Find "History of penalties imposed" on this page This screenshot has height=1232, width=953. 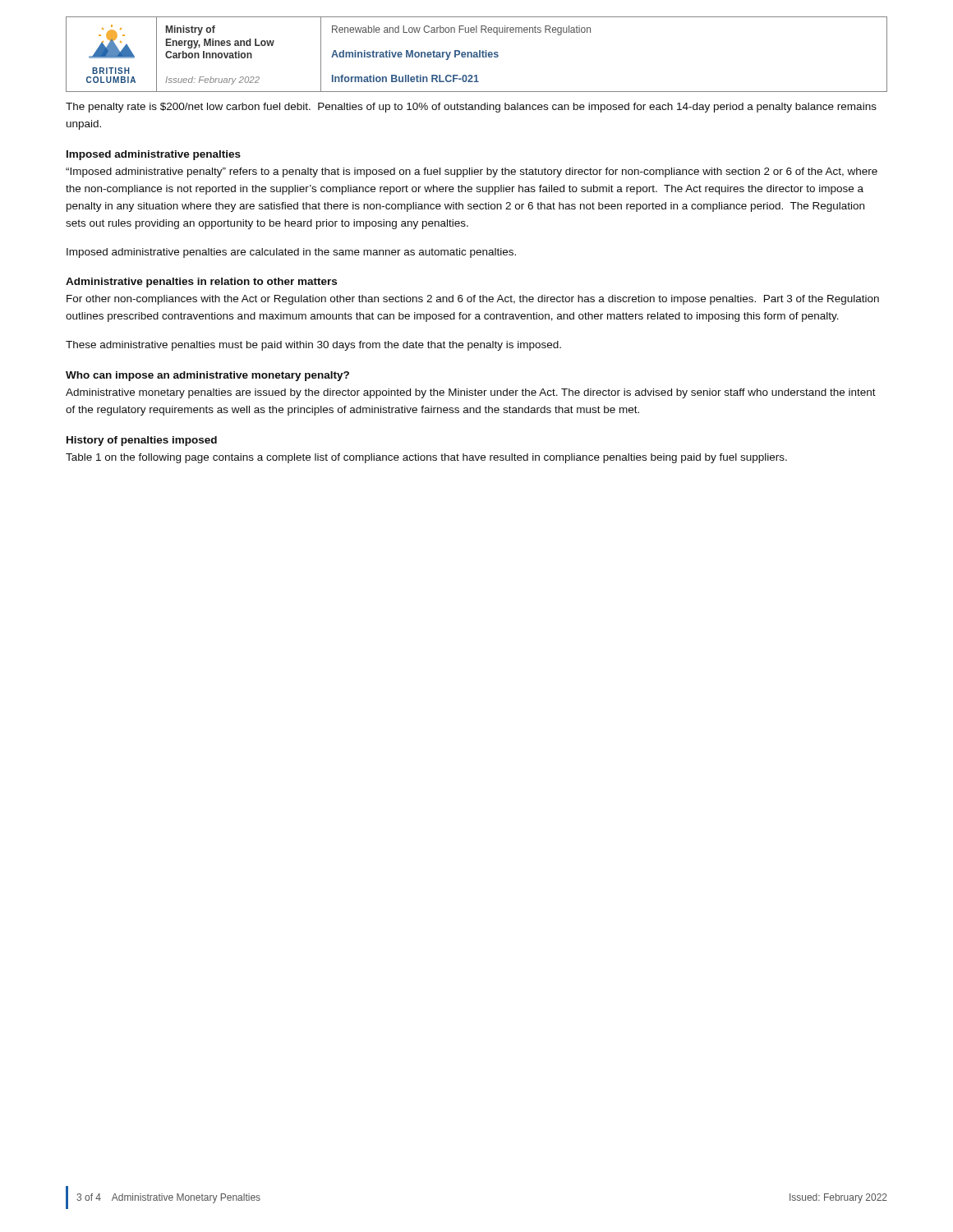click(x=142, y=440)
